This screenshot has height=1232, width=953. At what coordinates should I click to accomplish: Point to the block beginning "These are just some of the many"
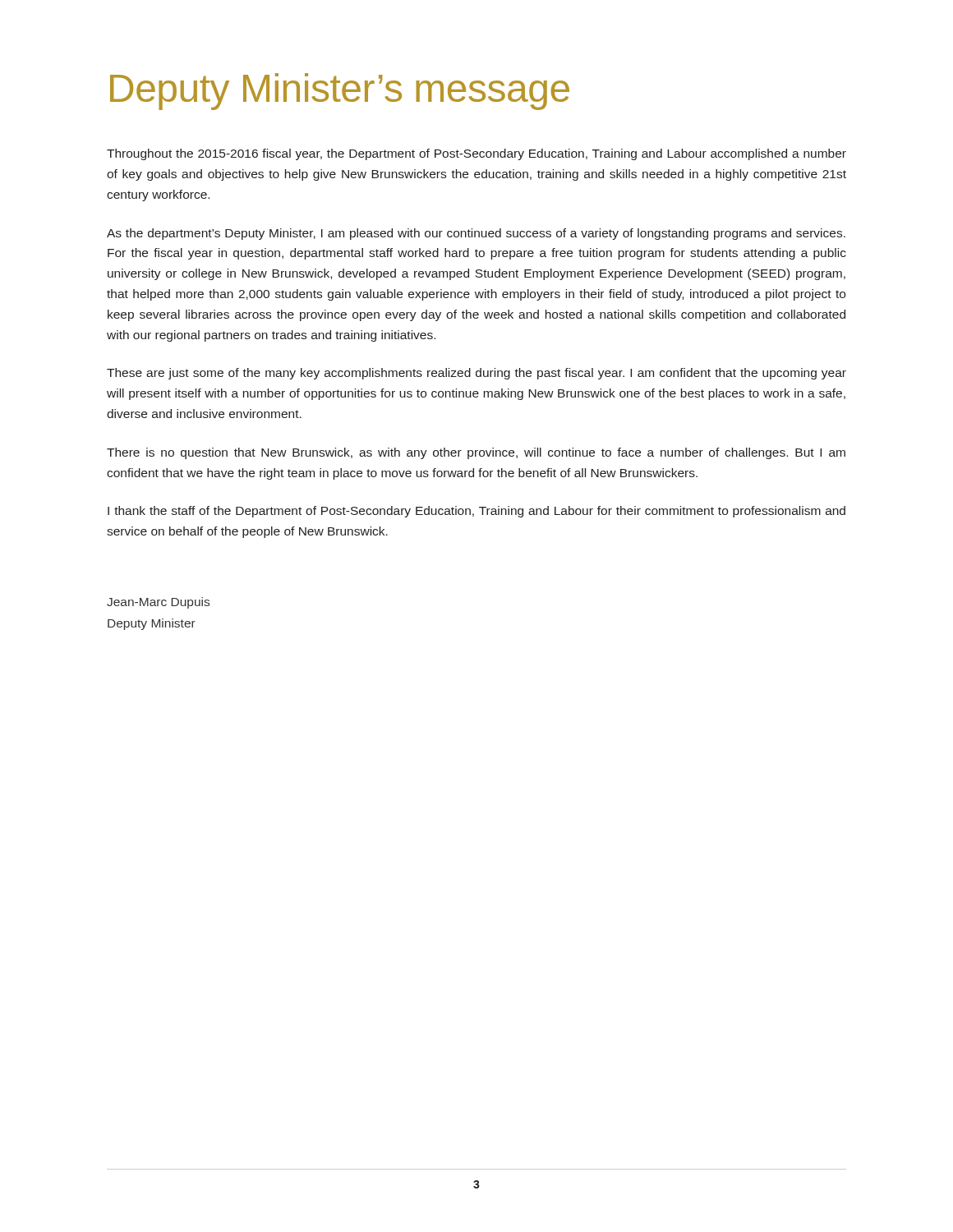(476, 393)
